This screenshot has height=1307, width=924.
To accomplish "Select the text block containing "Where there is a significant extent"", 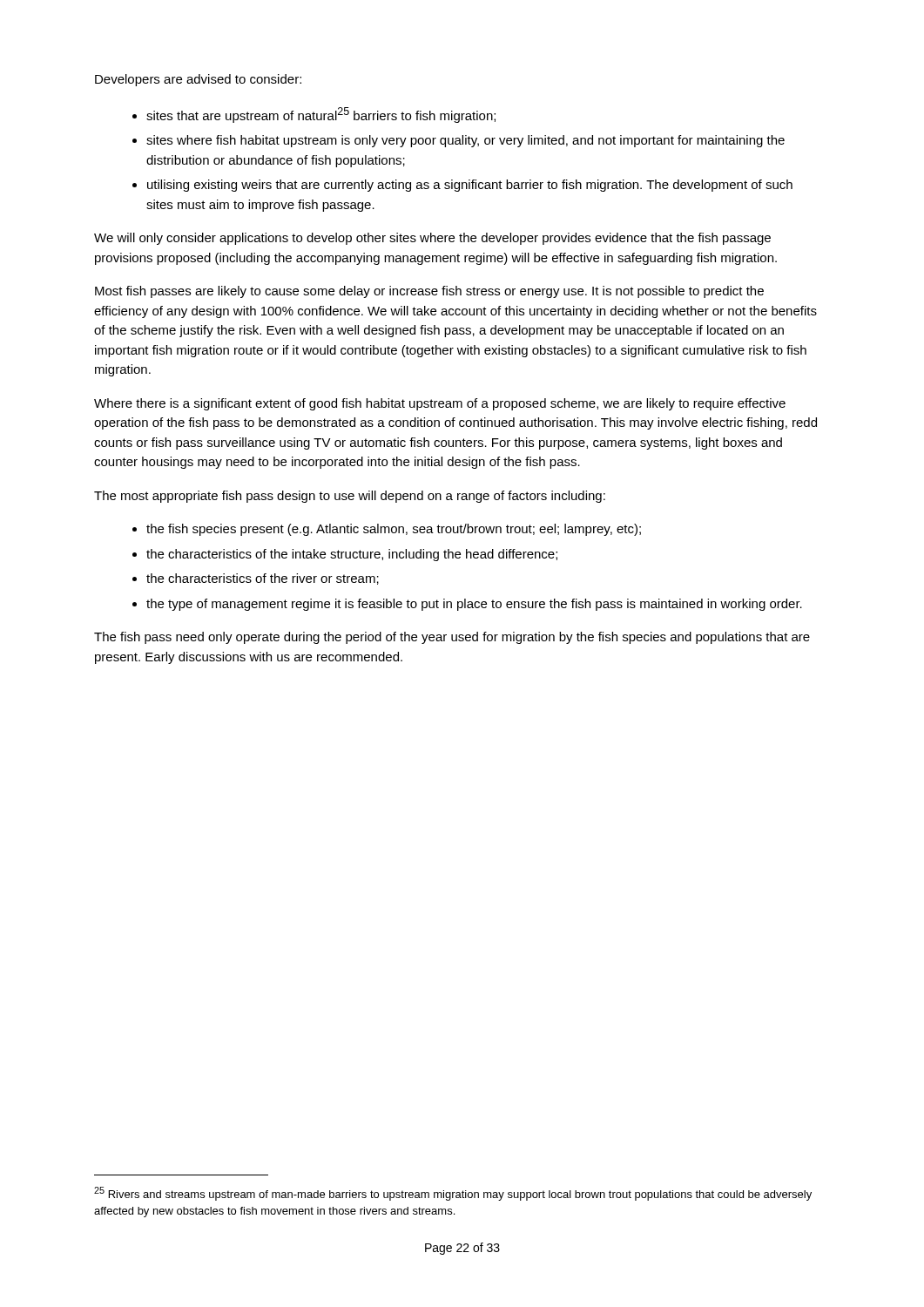I will pyautogui.click(x=456, y=432).
